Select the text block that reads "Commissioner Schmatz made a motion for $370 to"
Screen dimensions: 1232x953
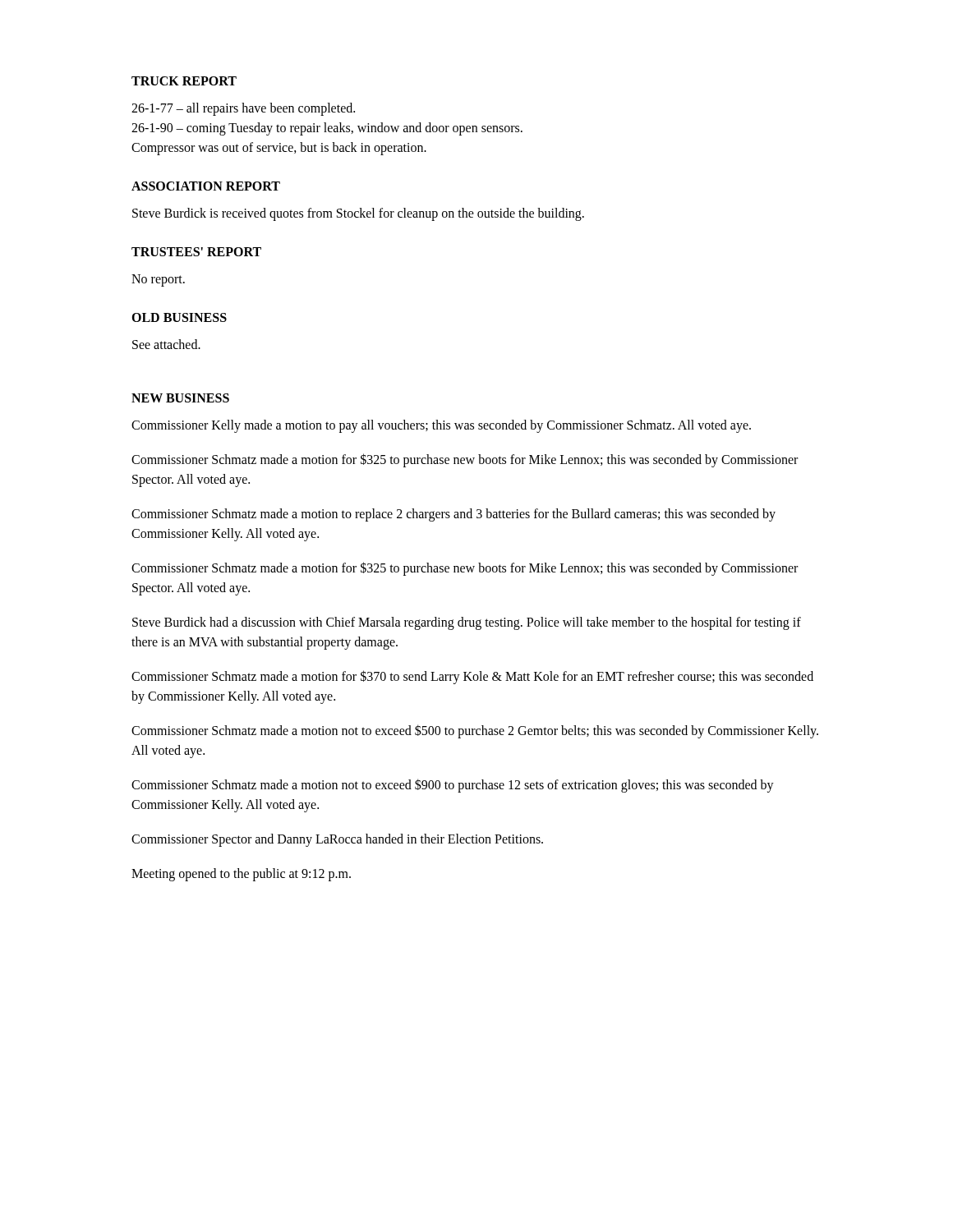tap(472, 686)
